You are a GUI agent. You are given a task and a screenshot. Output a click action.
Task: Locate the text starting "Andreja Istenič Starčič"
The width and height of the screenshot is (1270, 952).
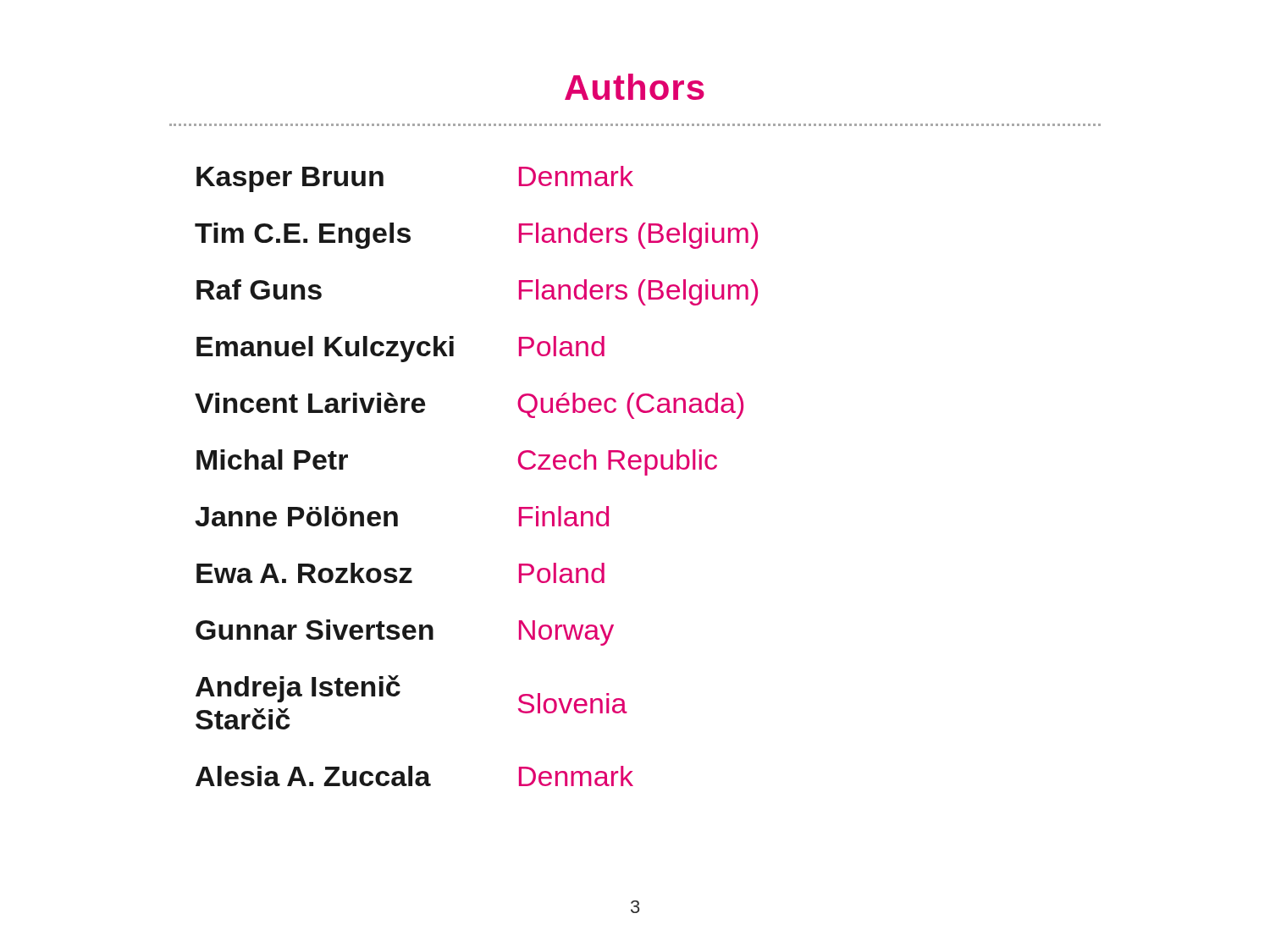330,703
